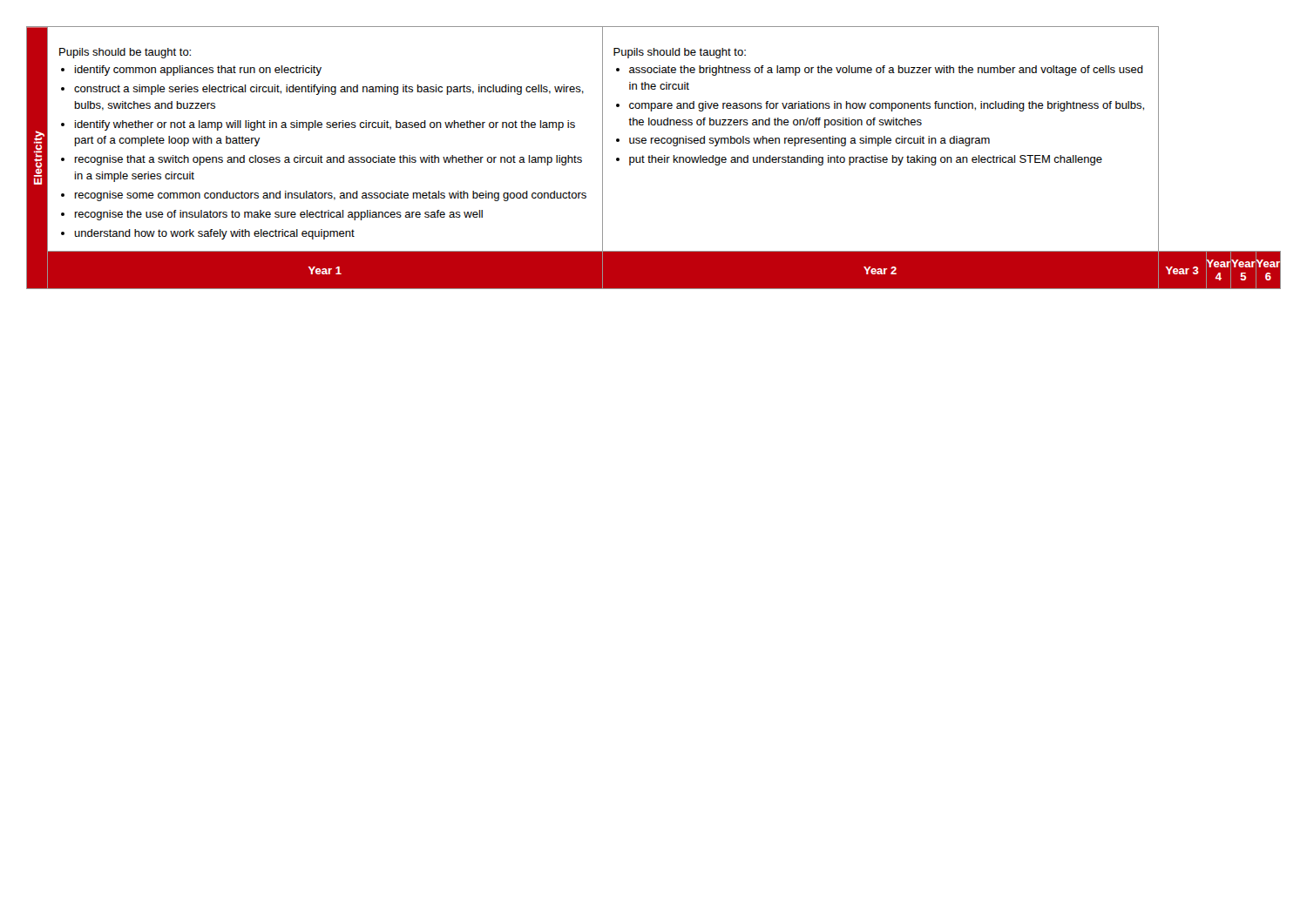The width and height of the screenshot is (1307, 924).
Task: Click on the table containing "Year 4"
Action: point(654,158)
